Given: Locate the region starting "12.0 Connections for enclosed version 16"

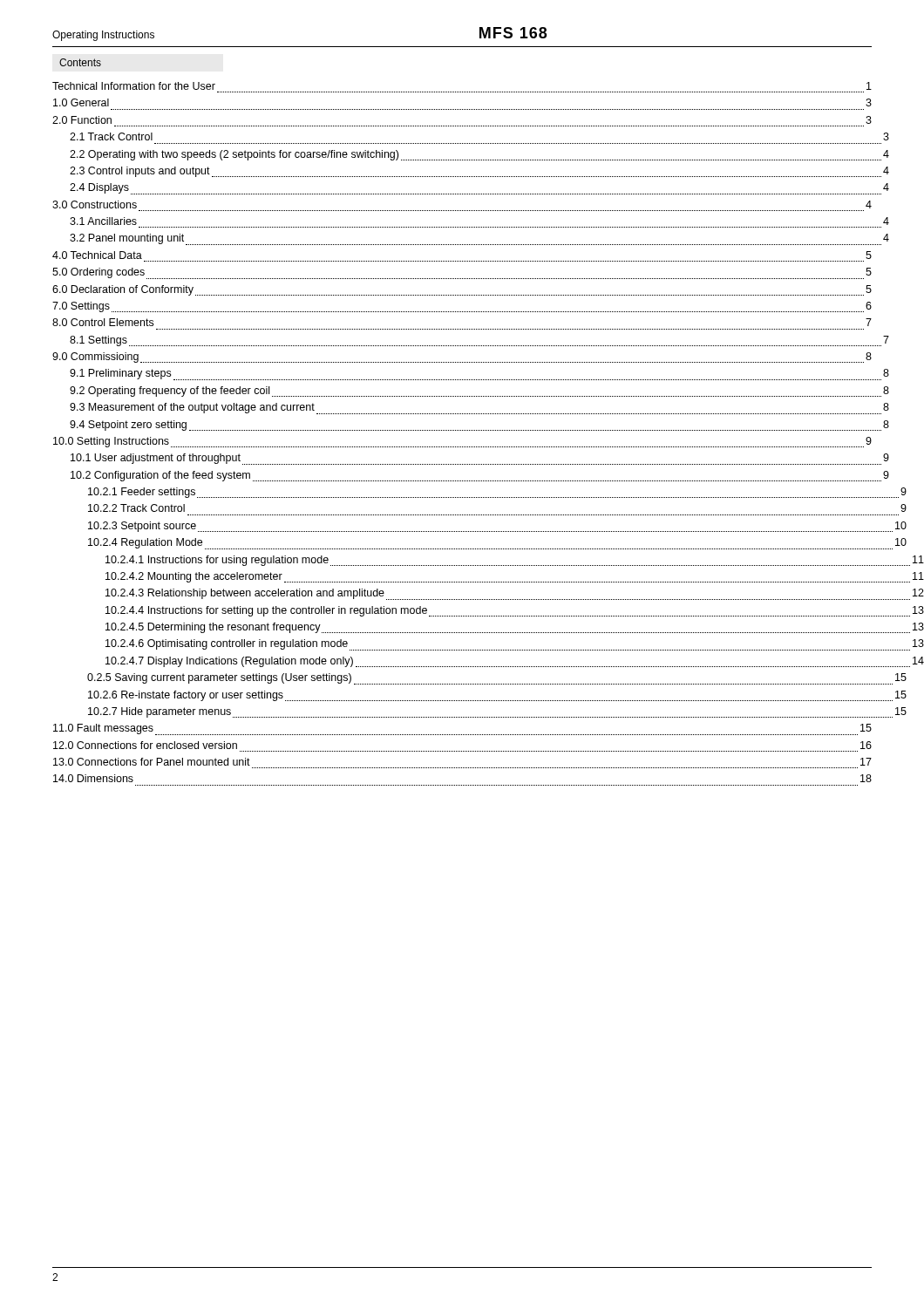Looking at the screenshot, I should pyautogui.click(x=462, y=746).
